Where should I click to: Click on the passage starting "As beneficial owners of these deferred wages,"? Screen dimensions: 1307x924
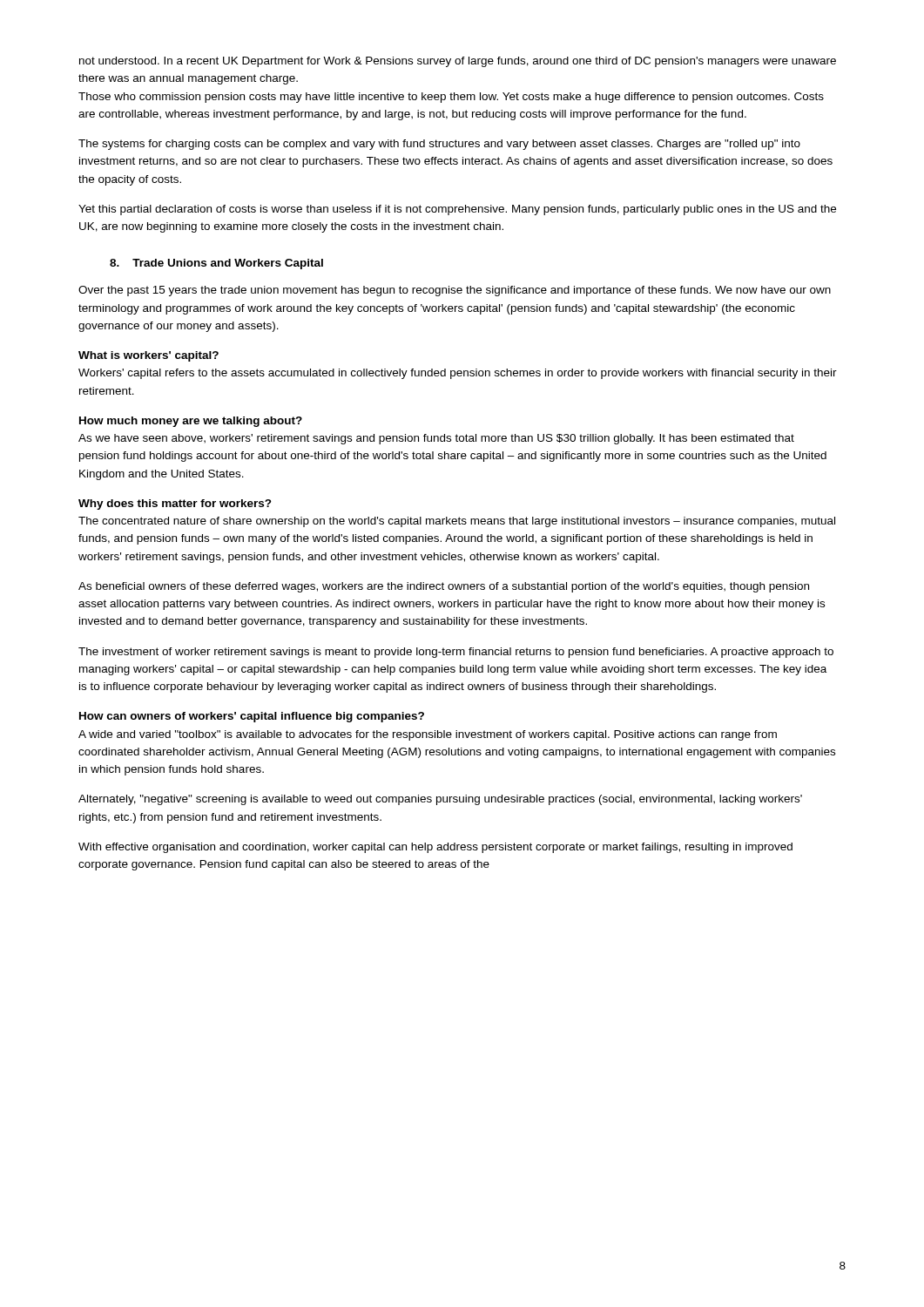click(x=452, y=603)
